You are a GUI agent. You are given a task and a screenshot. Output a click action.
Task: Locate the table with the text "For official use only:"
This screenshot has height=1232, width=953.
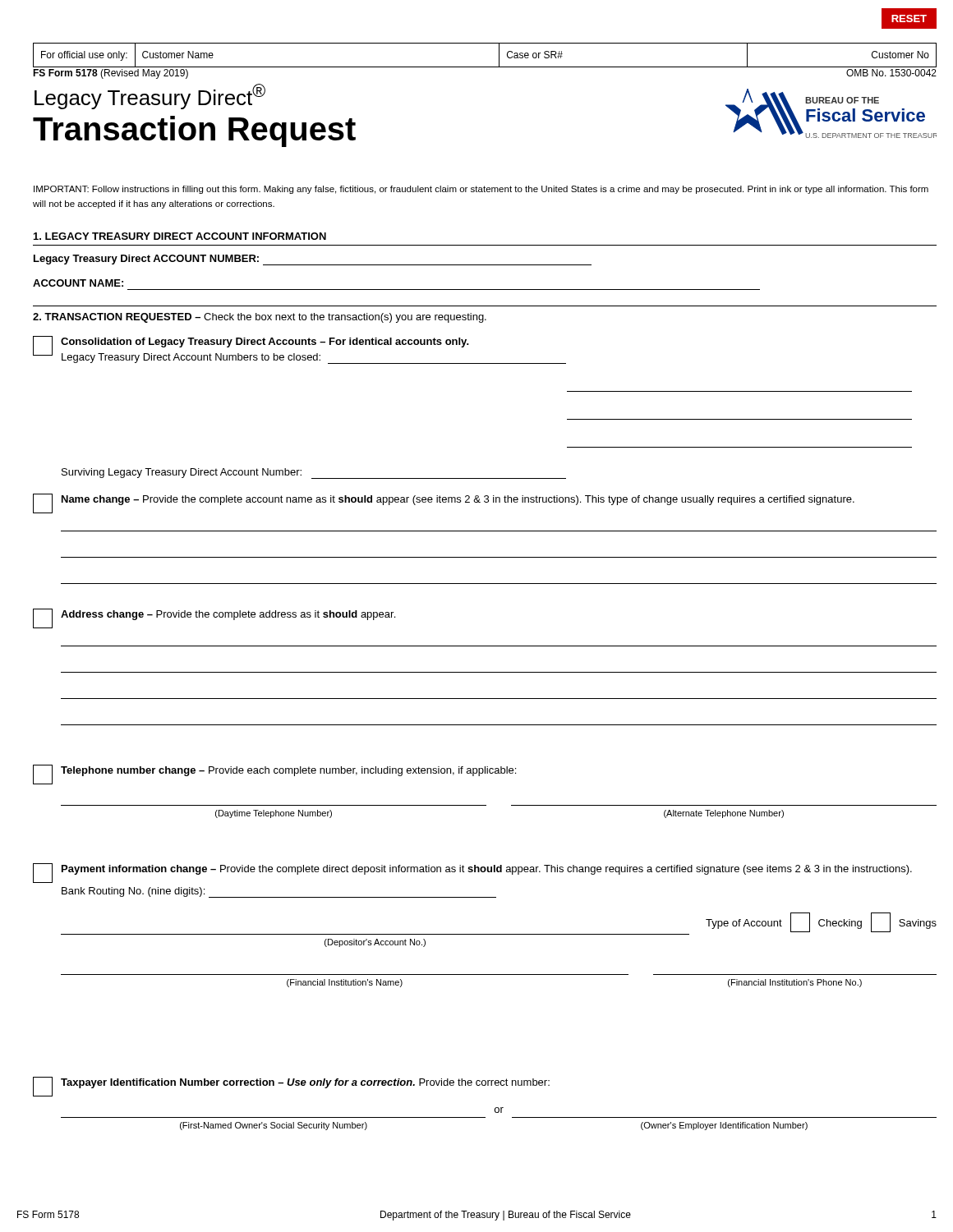485,55
